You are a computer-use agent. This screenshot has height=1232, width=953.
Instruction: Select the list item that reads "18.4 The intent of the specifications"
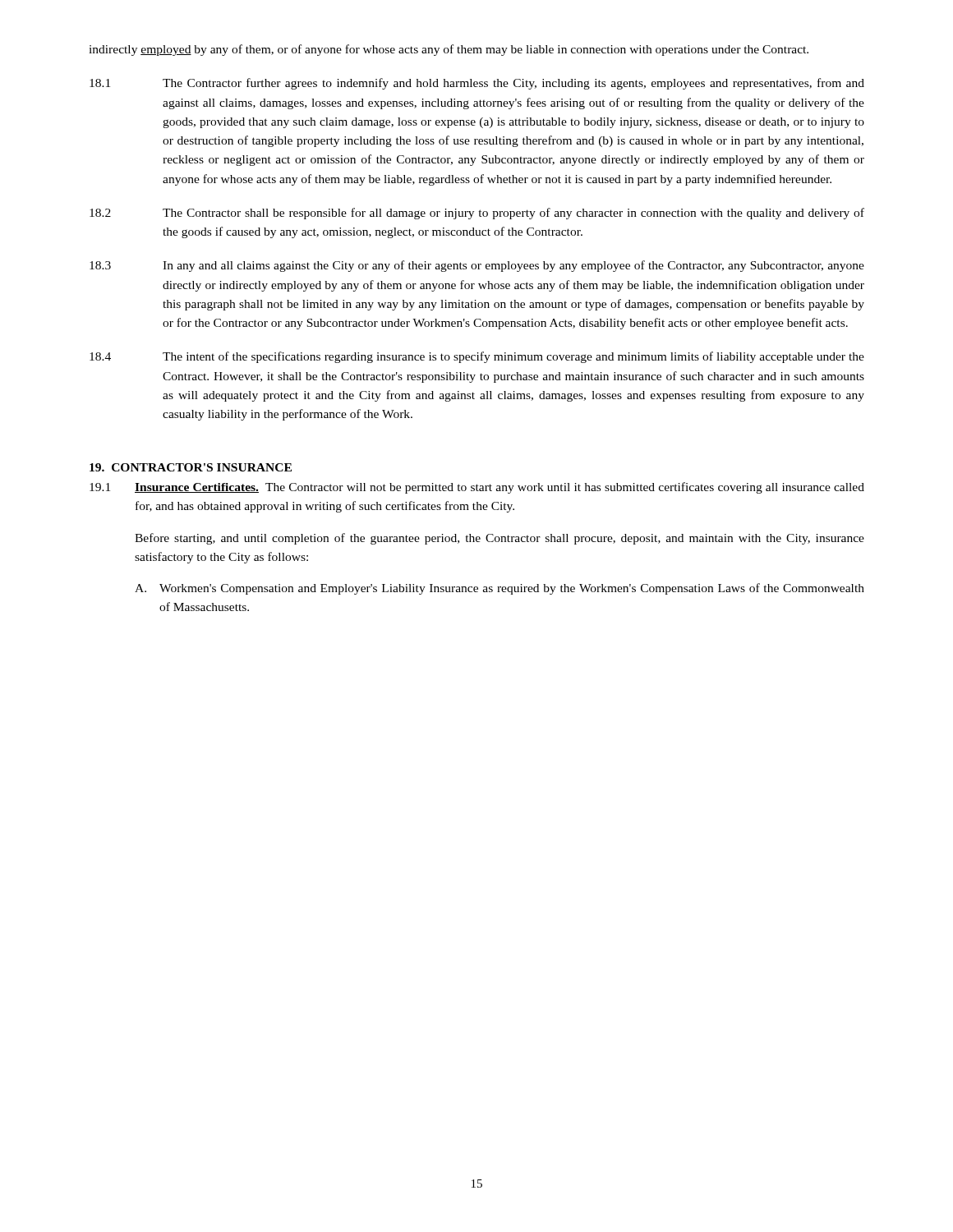pos(476,385)
